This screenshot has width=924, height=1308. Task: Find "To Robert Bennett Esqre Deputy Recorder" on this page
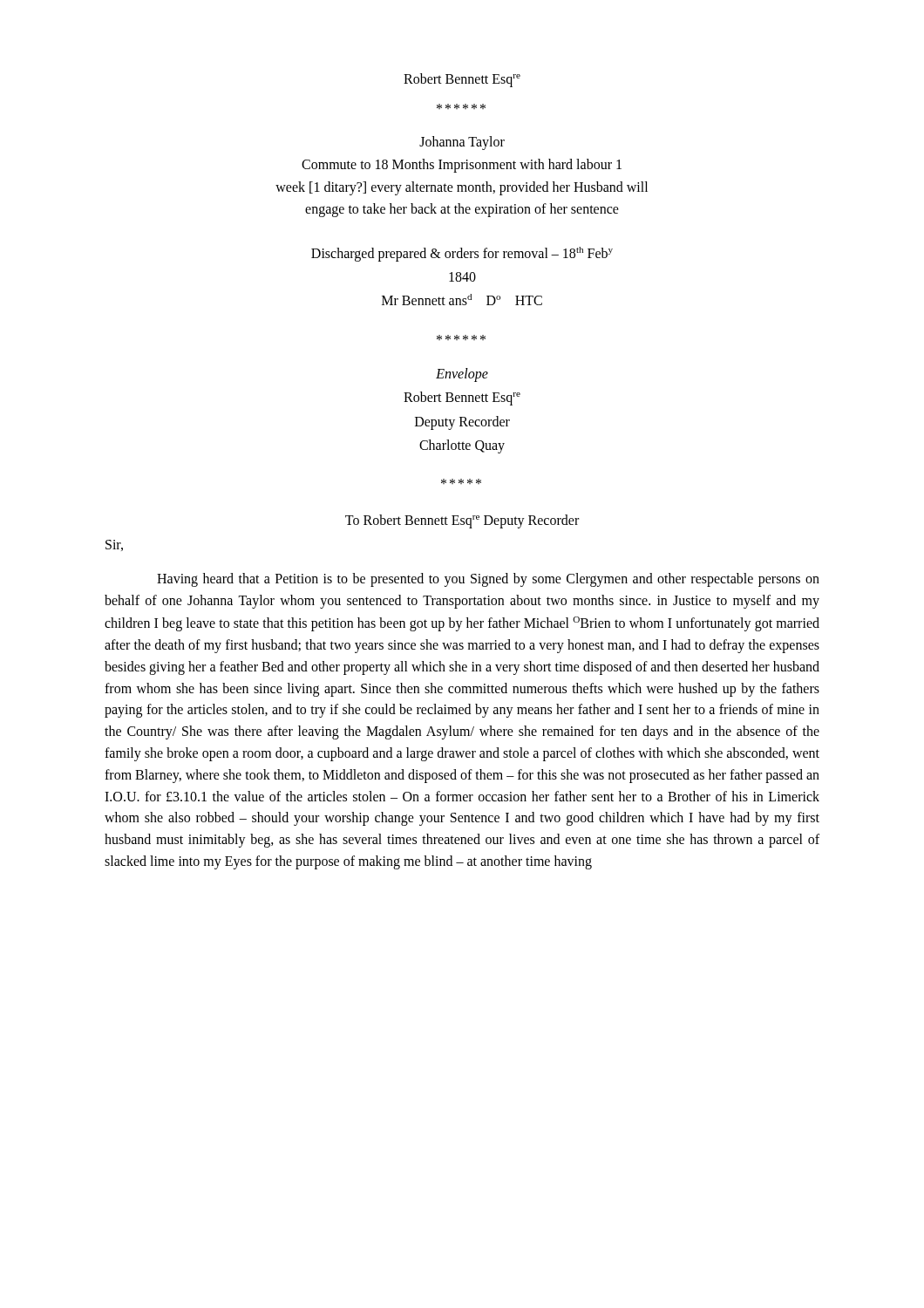click(462, 519)
